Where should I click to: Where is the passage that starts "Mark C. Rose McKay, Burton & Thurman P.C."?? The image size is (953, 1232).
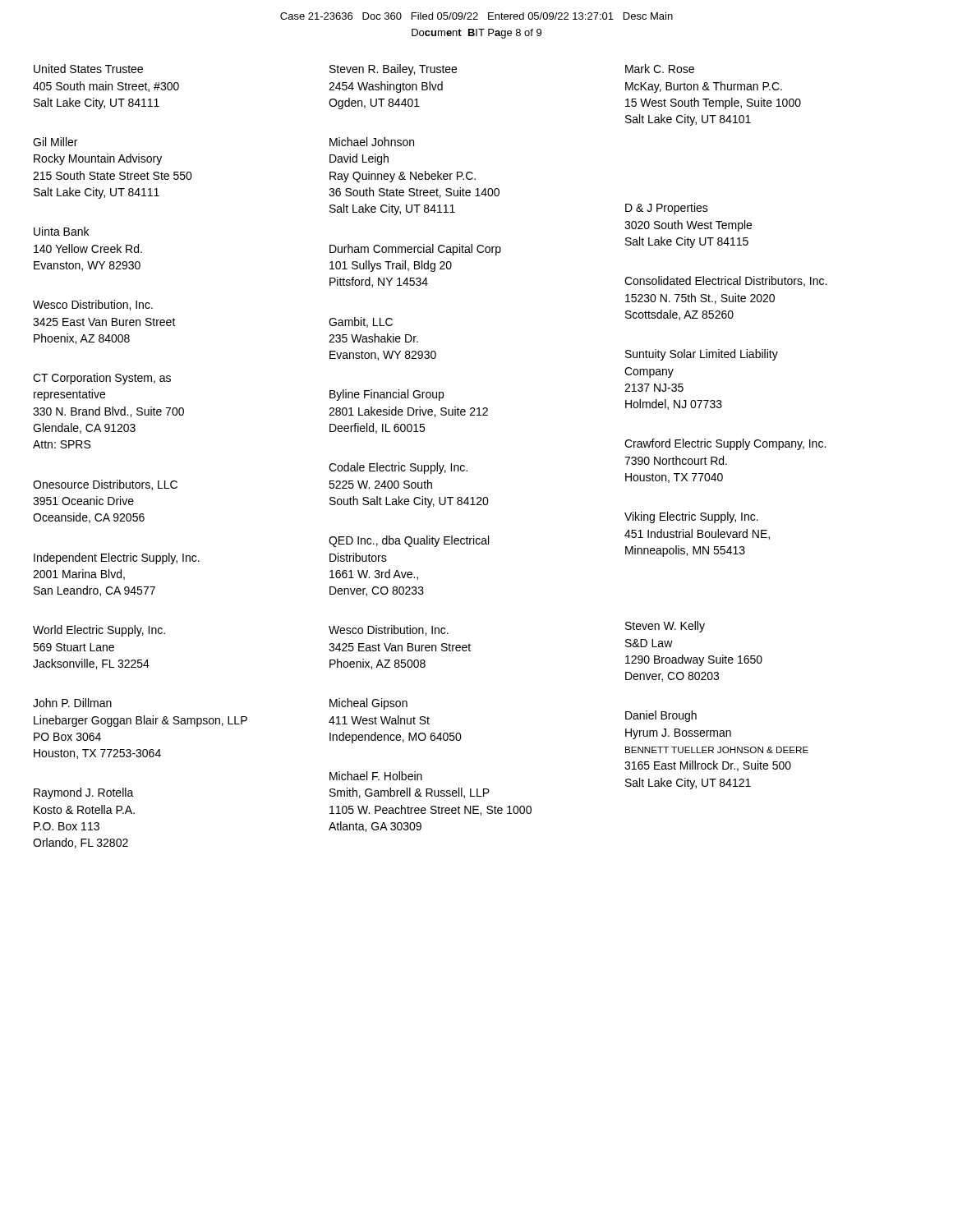768,94
